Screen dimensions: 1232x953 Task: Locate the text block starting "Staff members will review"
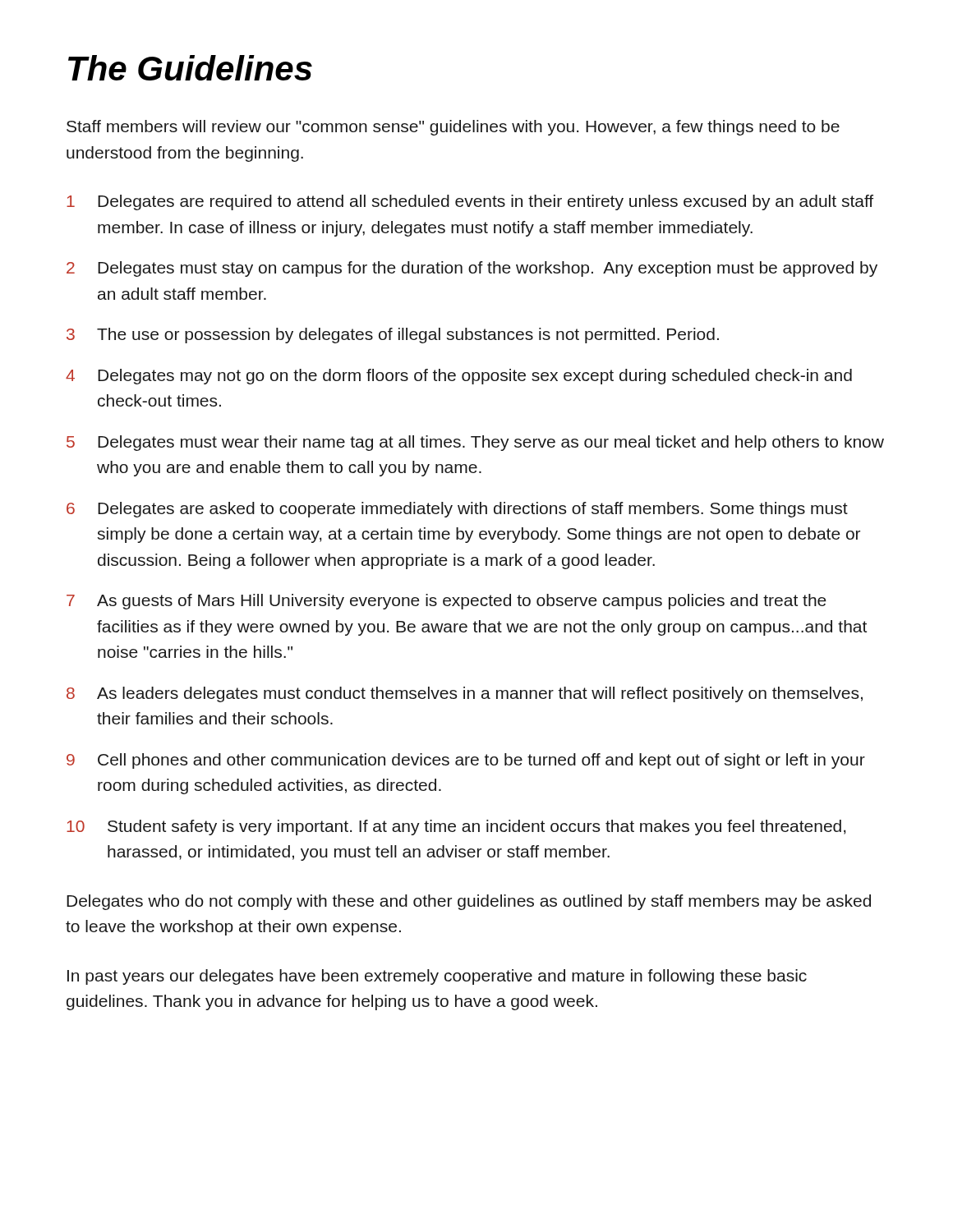453,139
